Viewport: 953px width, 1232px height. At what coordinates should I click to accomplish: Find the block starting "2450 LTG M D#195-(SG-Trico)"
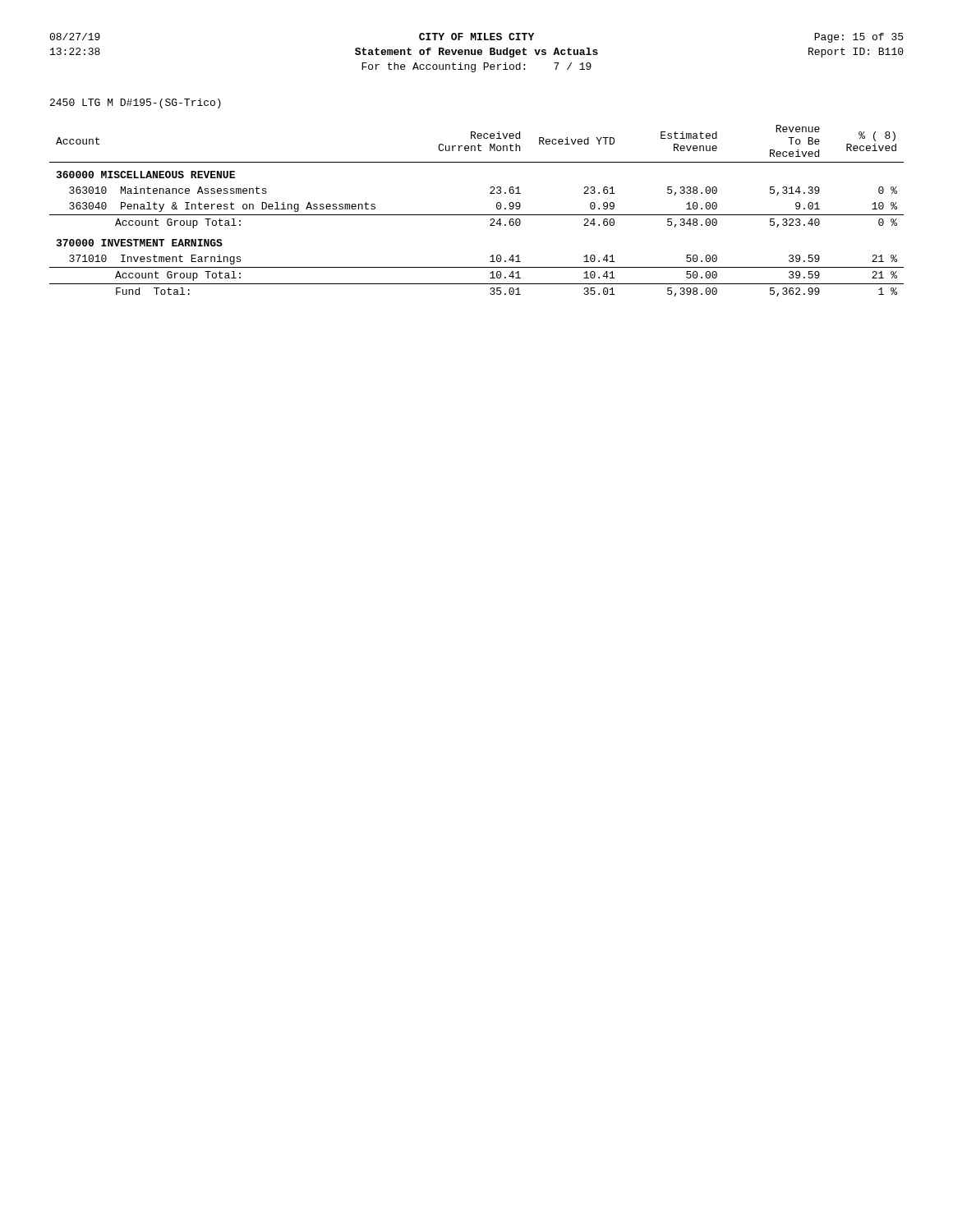136,103
